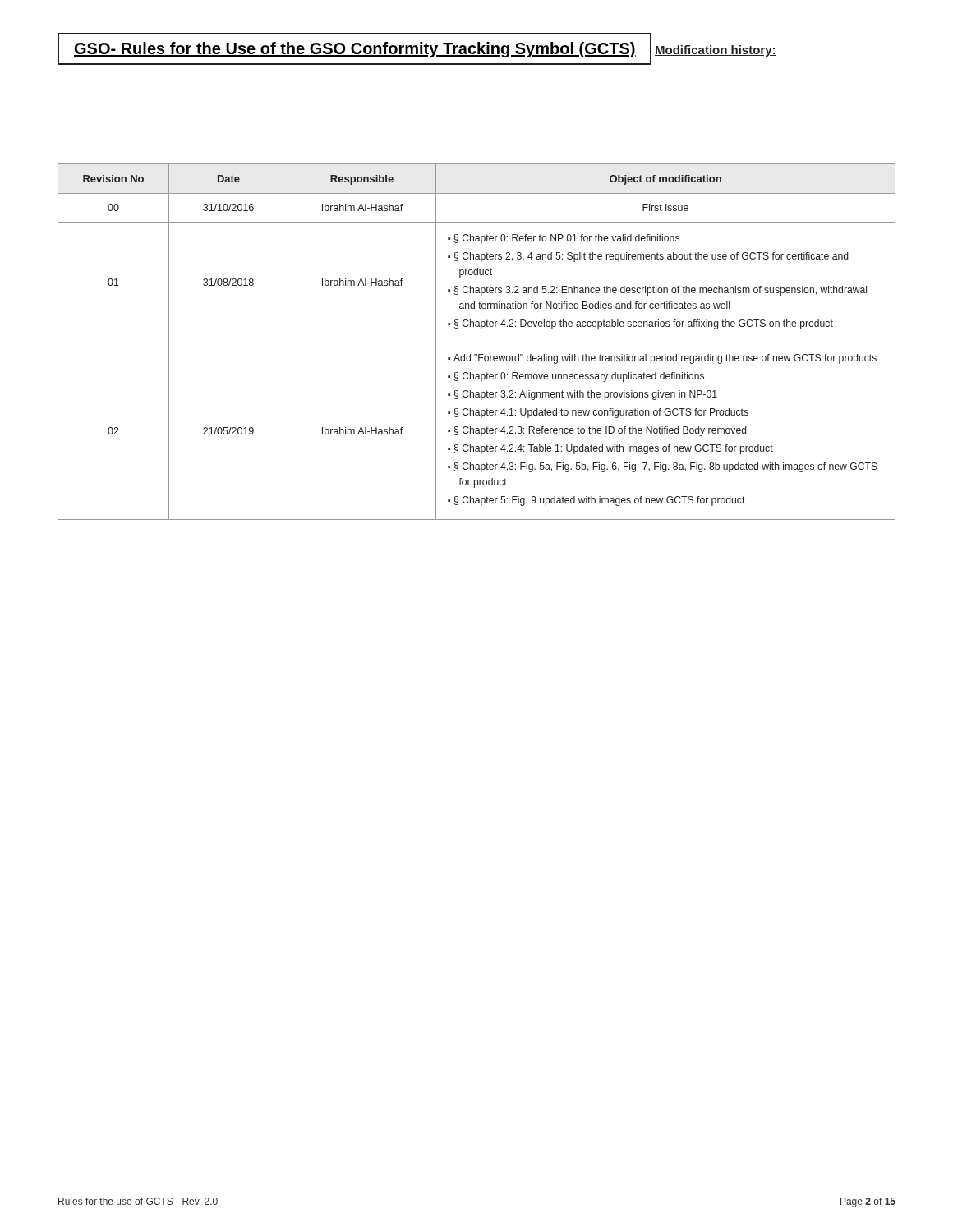Find "Modification history:" on this page
Screen dimensions: 1232x953
click(715, 50)
